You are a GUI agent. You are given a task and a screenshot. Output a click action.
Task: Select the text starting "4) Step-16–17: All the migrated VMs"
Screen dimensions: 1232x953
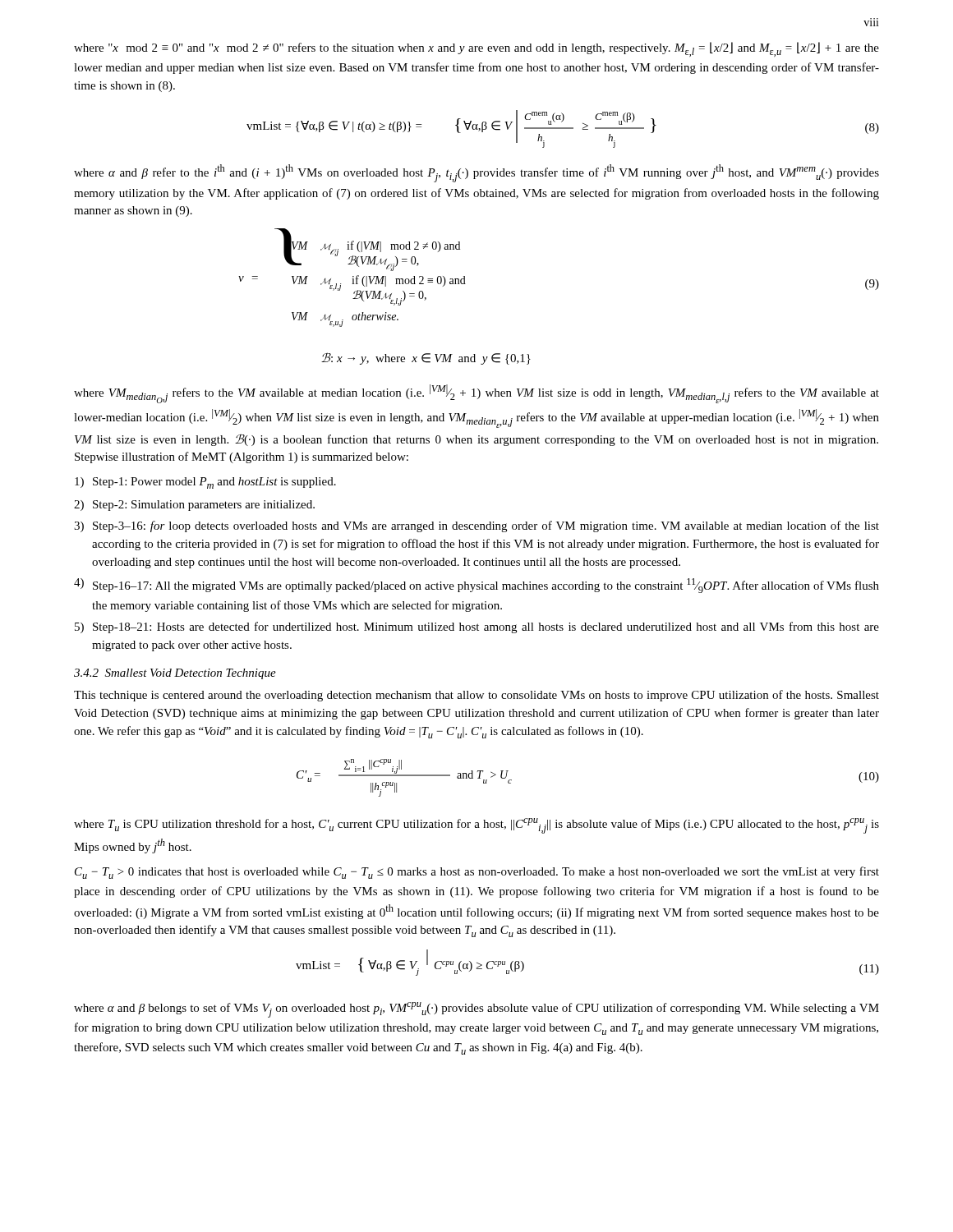coord(476,595)
